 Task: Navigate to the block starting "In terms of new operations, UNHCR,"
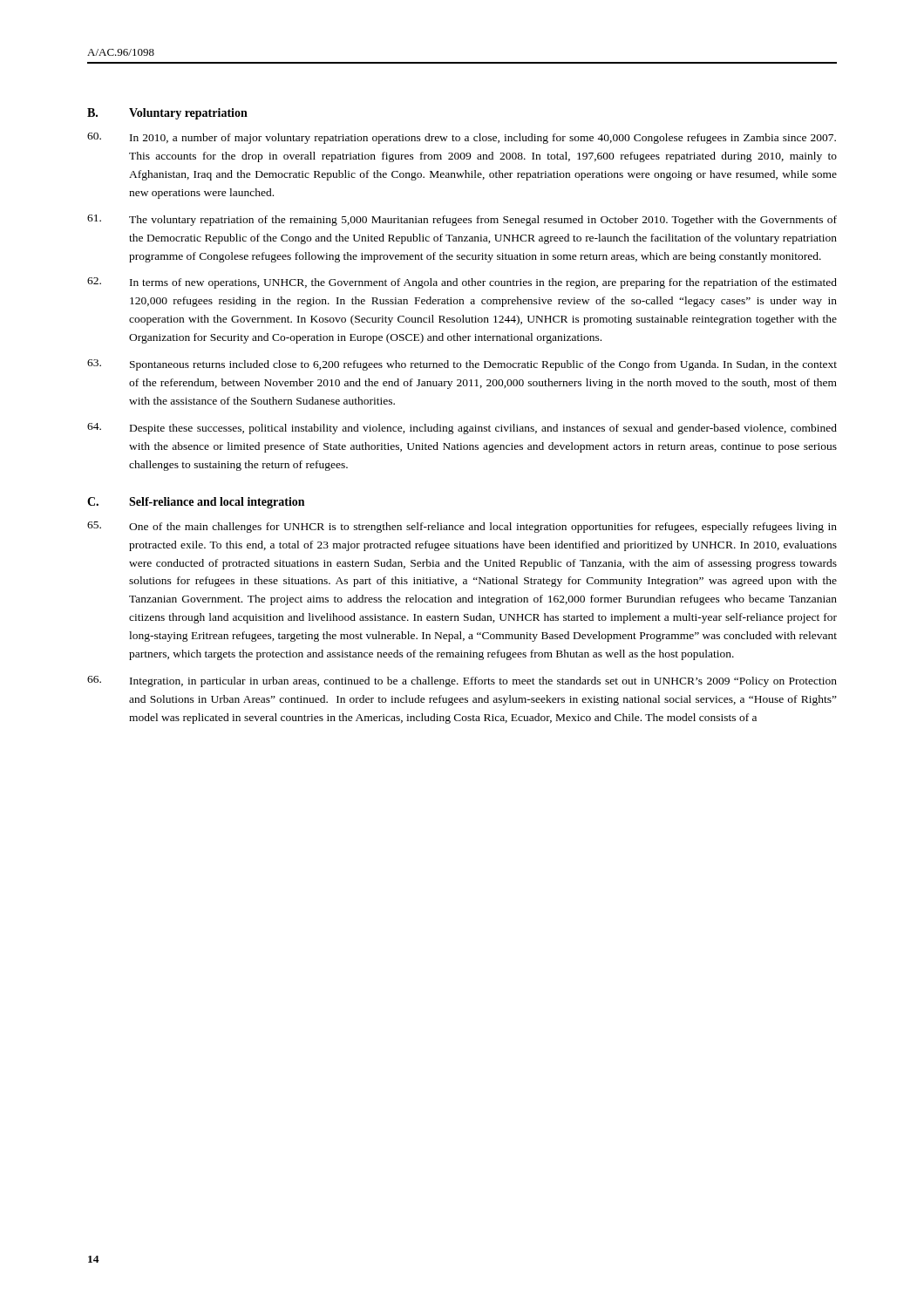coord(462,311)
